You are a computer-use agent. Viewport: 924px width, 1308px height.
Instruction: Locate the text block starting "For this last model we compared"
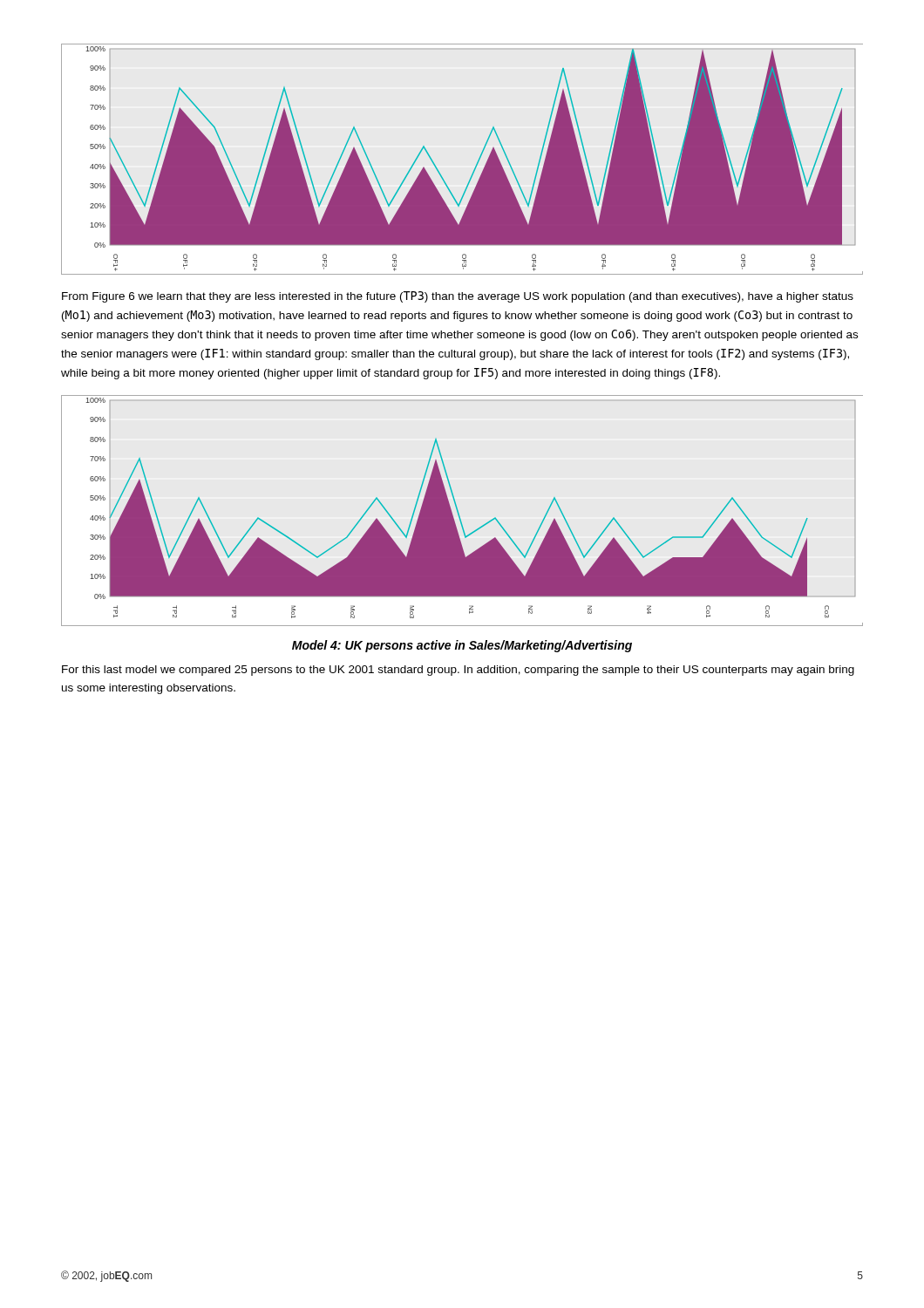click(458, 678)
